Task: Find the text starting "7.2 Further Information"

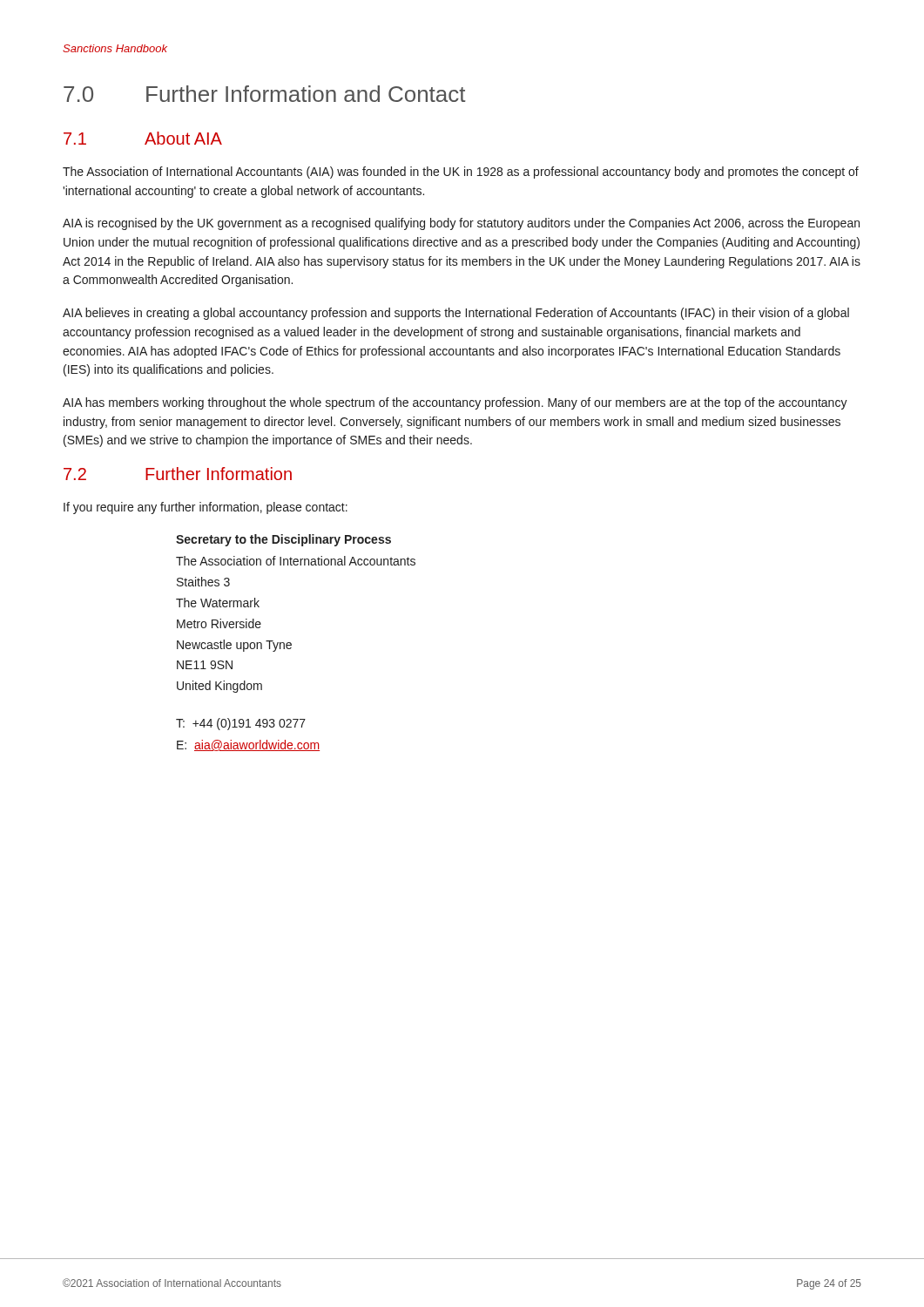Action: 178,474
